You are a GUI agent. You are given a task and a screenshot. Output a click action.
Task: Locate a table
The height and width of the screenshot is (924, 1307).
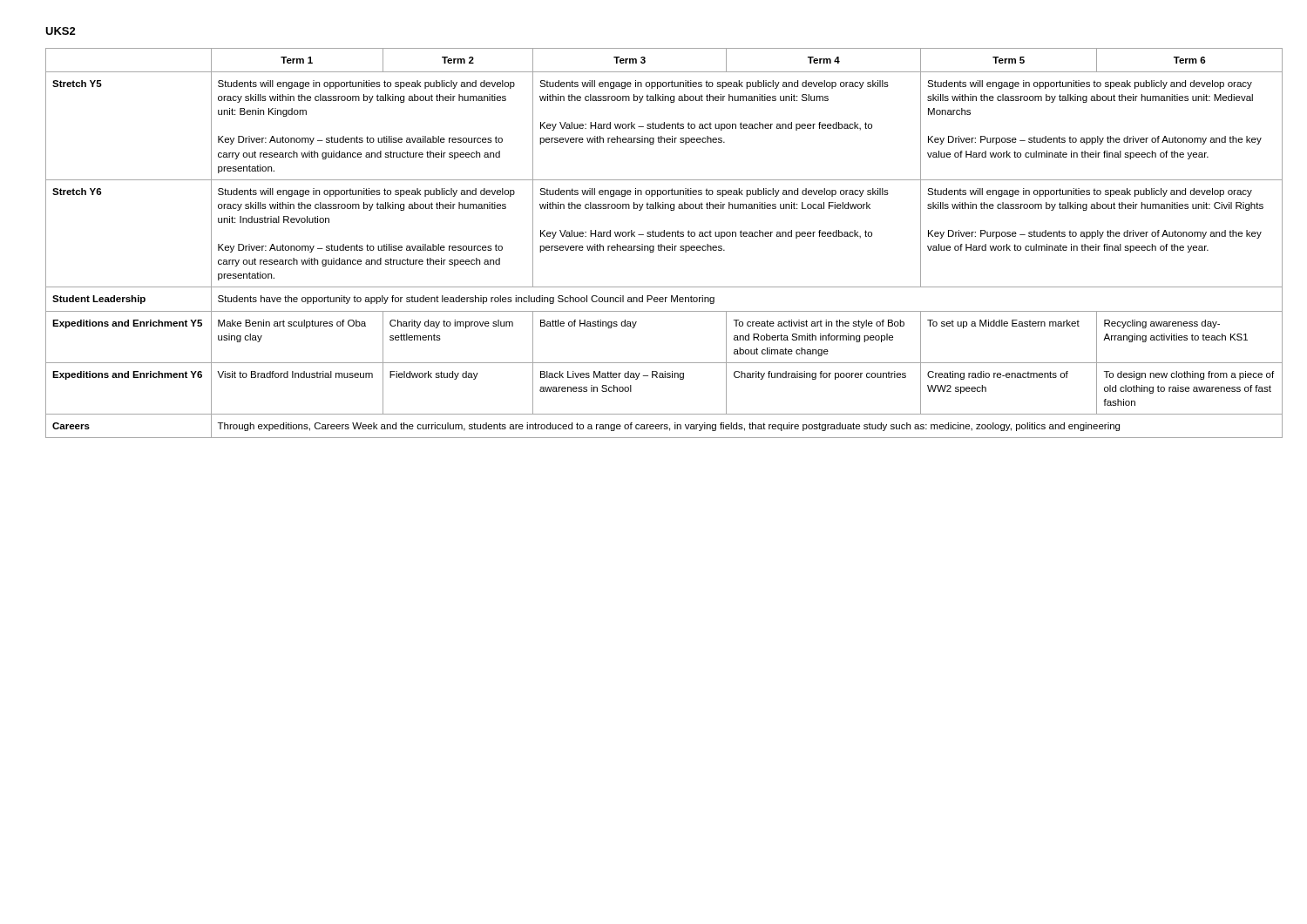(664, 243)
